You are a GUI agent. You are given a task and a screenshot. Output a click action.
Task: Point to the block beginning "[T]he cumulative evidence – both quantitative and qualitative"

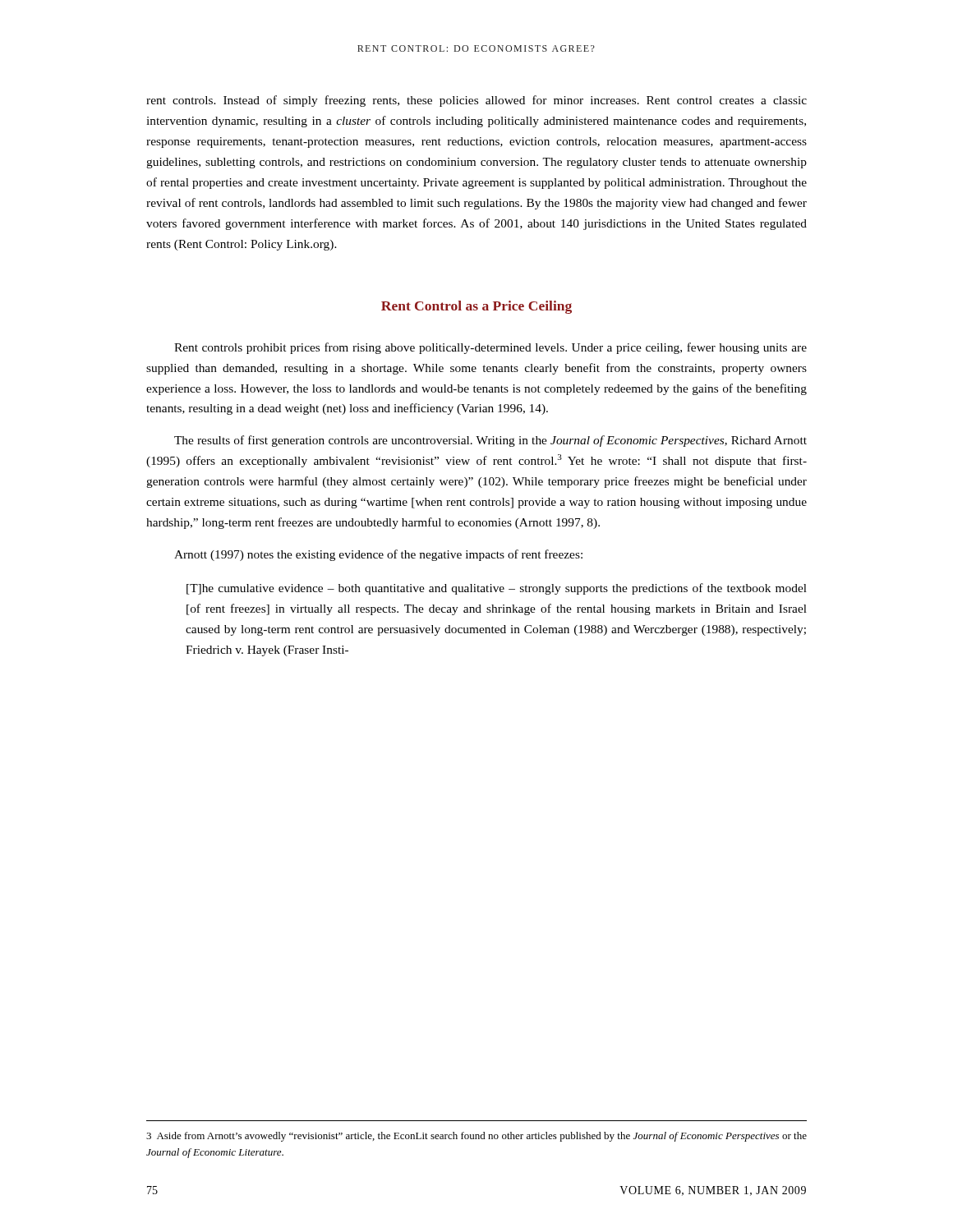[496, 619]
